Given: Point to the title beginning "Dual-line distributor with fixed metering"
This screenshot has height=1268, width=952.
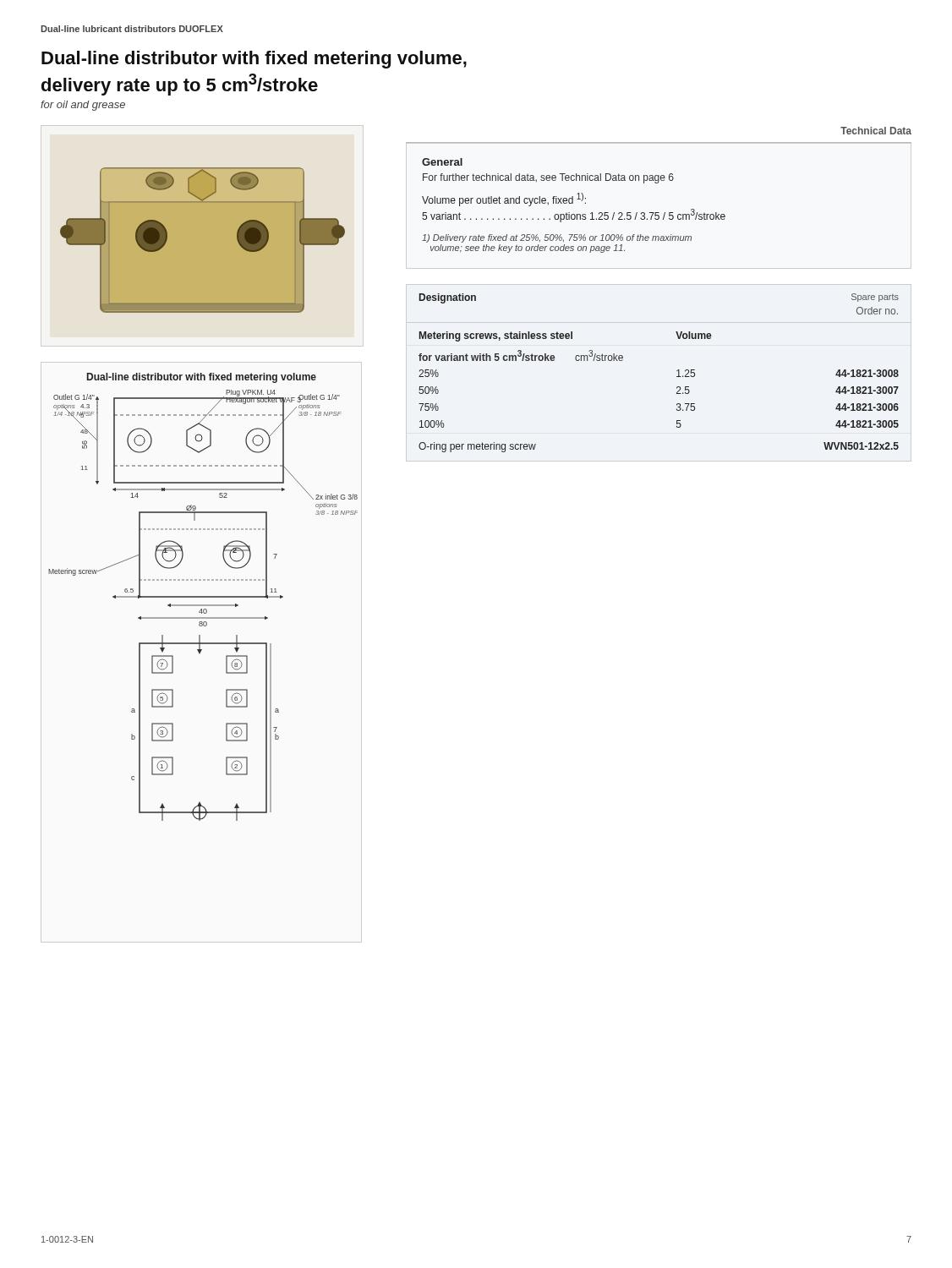Looking at the screenshot, I should (x=254, y=79).
